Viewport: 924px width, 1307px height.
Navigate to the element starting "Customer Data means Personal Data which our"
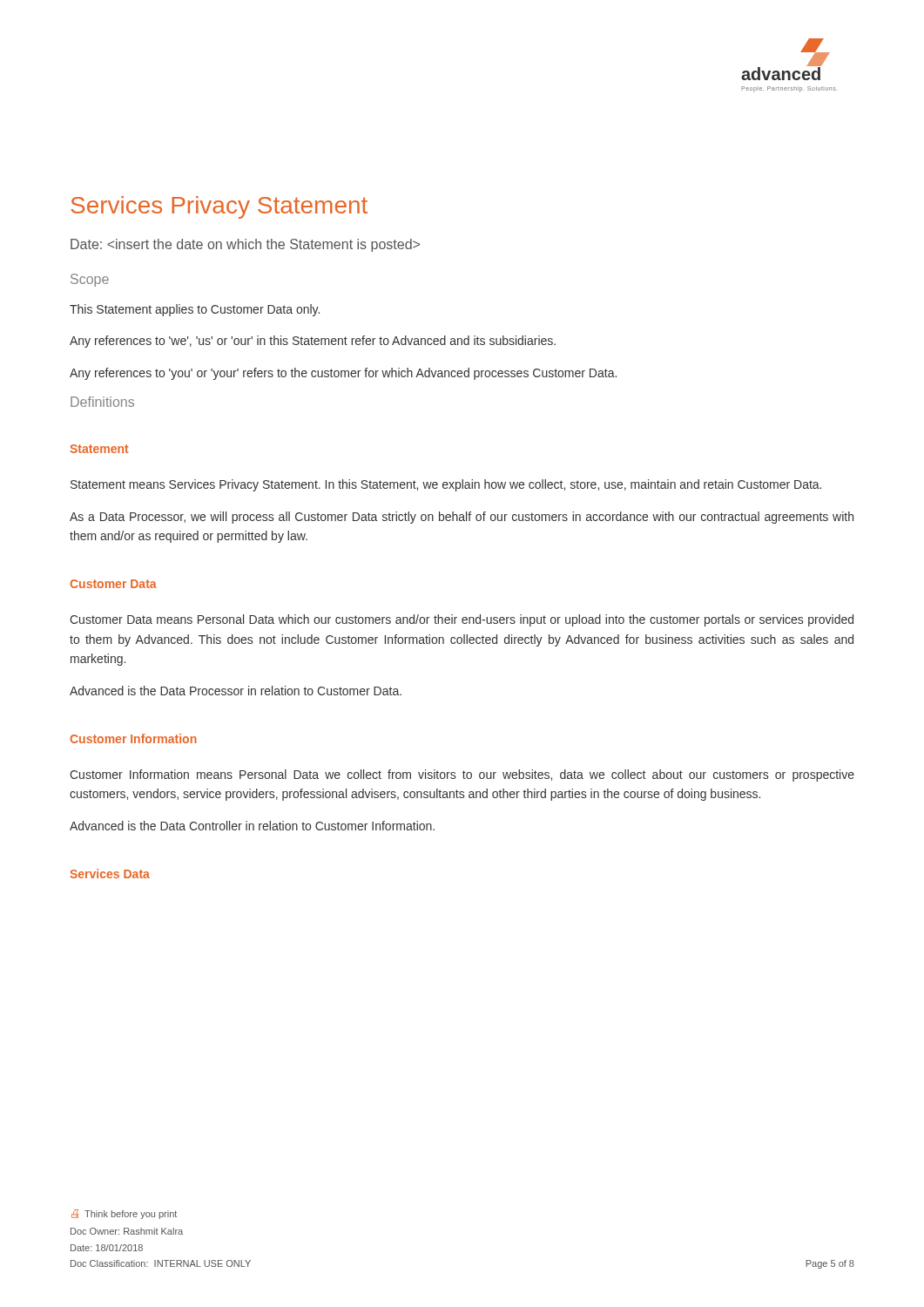click(462, 640)
